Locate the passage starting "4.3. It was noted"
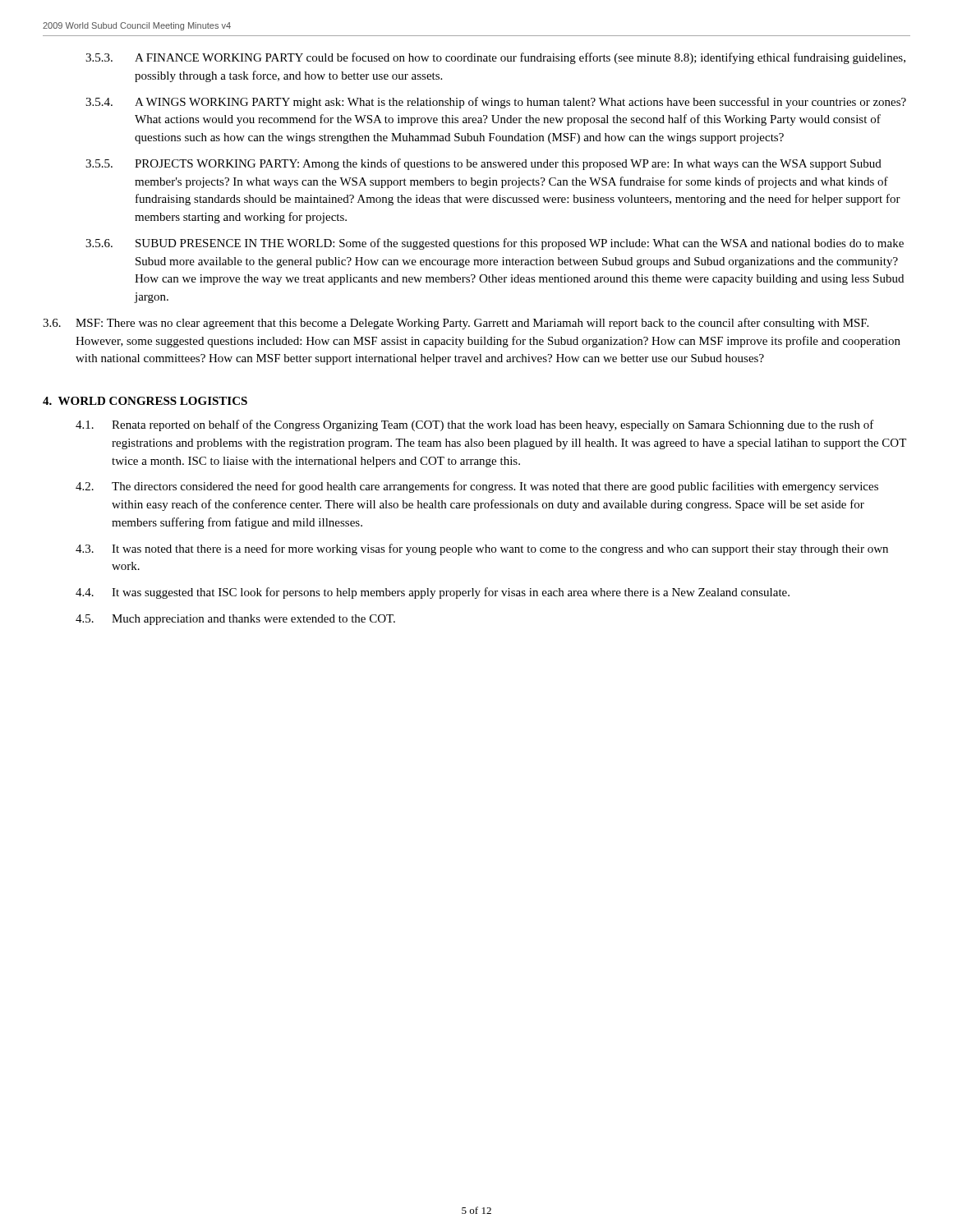This screenshot has height=1232, width=953. [493, 558]
